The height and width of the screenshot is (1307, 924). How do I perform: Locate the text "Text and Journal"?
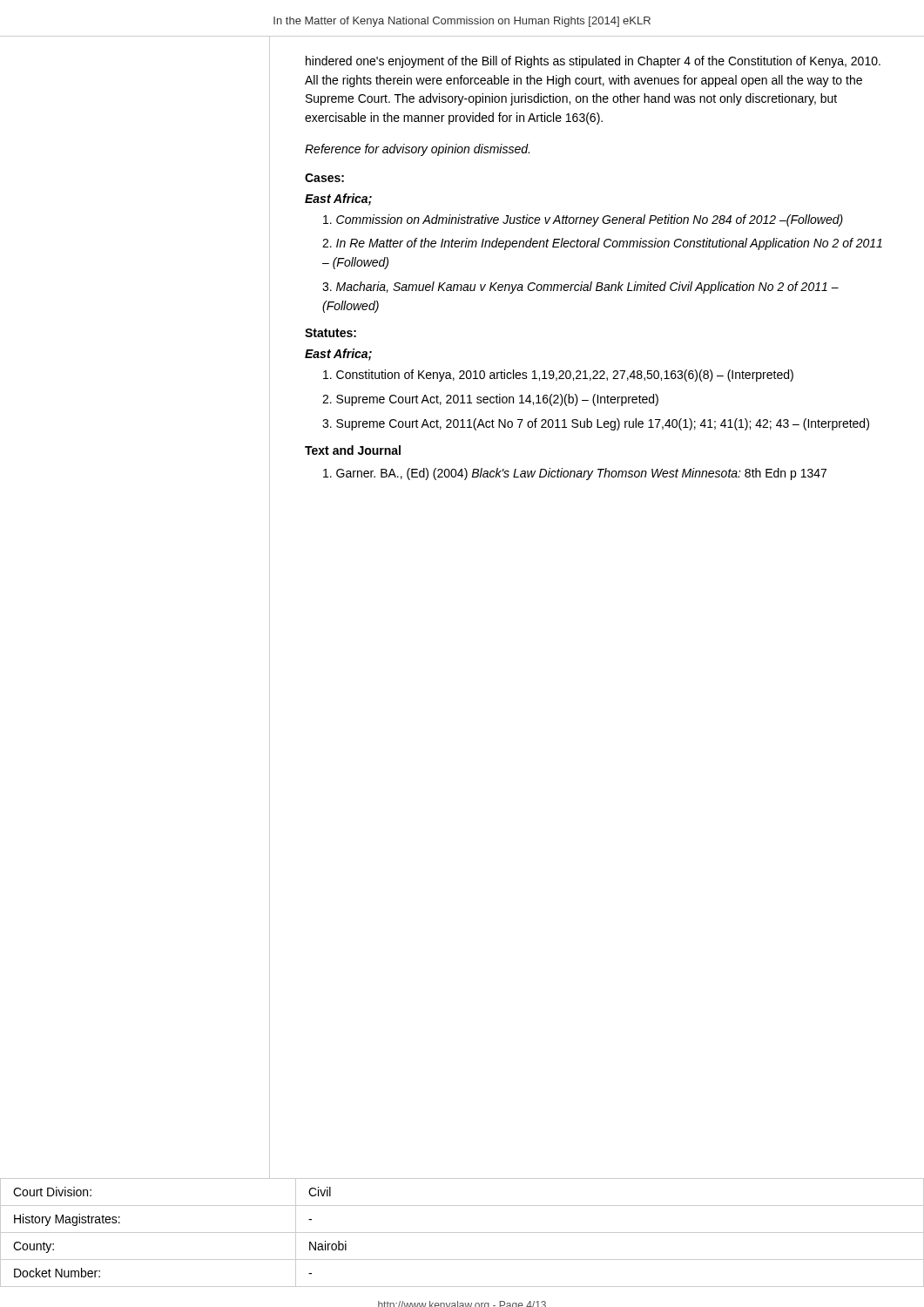[353, 451]
